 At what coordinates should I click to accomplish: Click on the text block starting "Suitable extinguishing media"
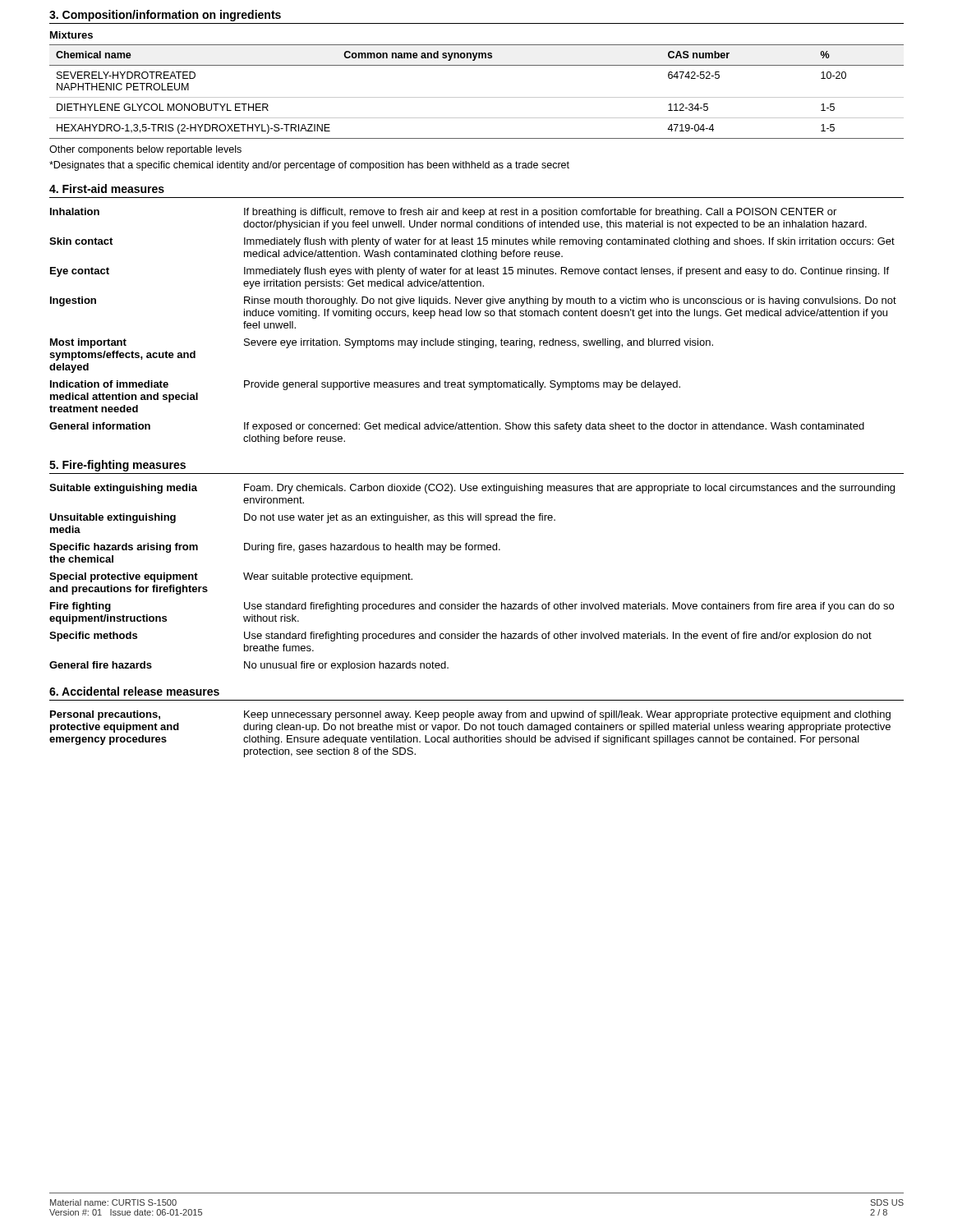pyautogui.click(x=123, y=488)
